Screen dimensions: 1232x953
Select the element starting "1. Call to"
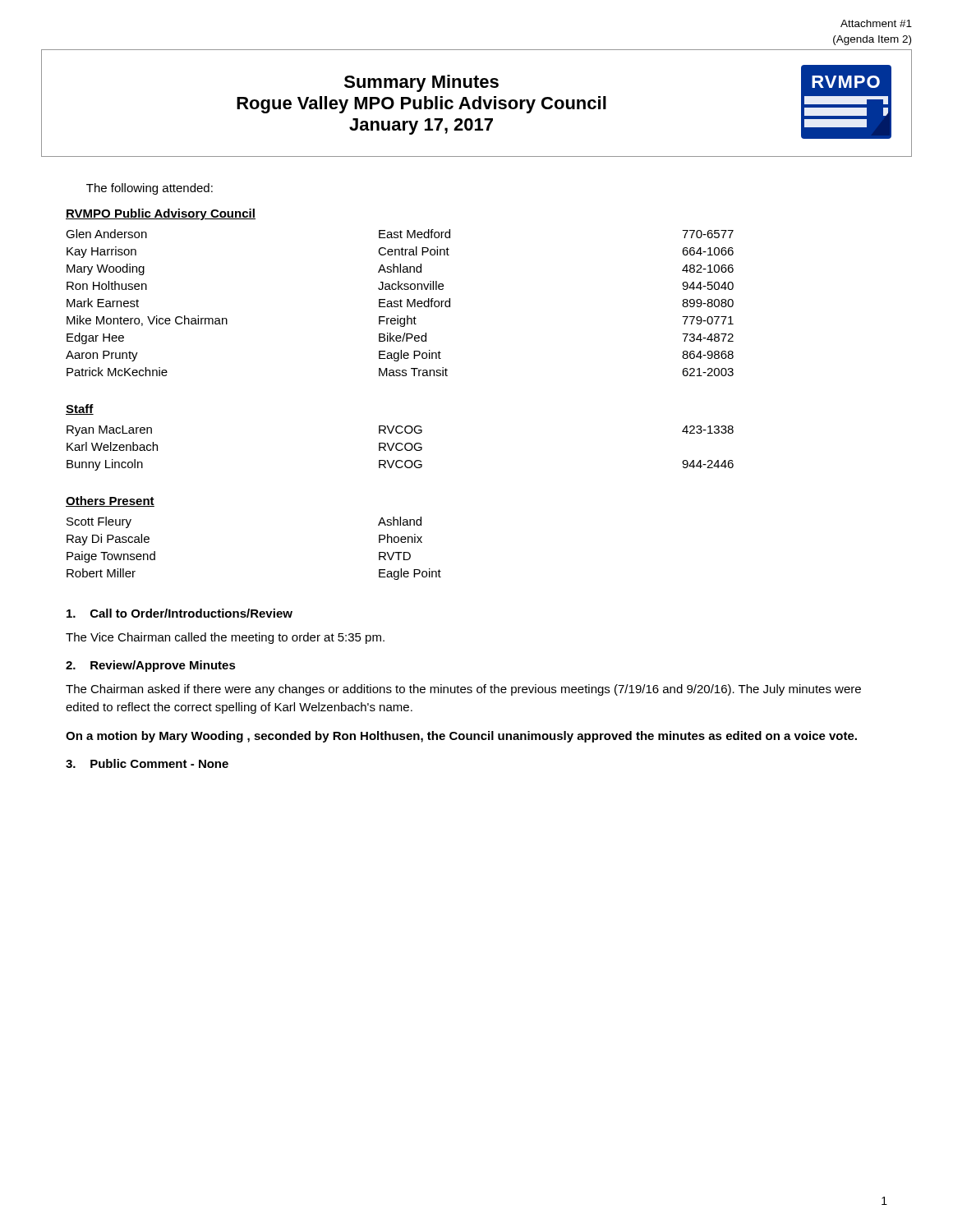tap(179, 613)
